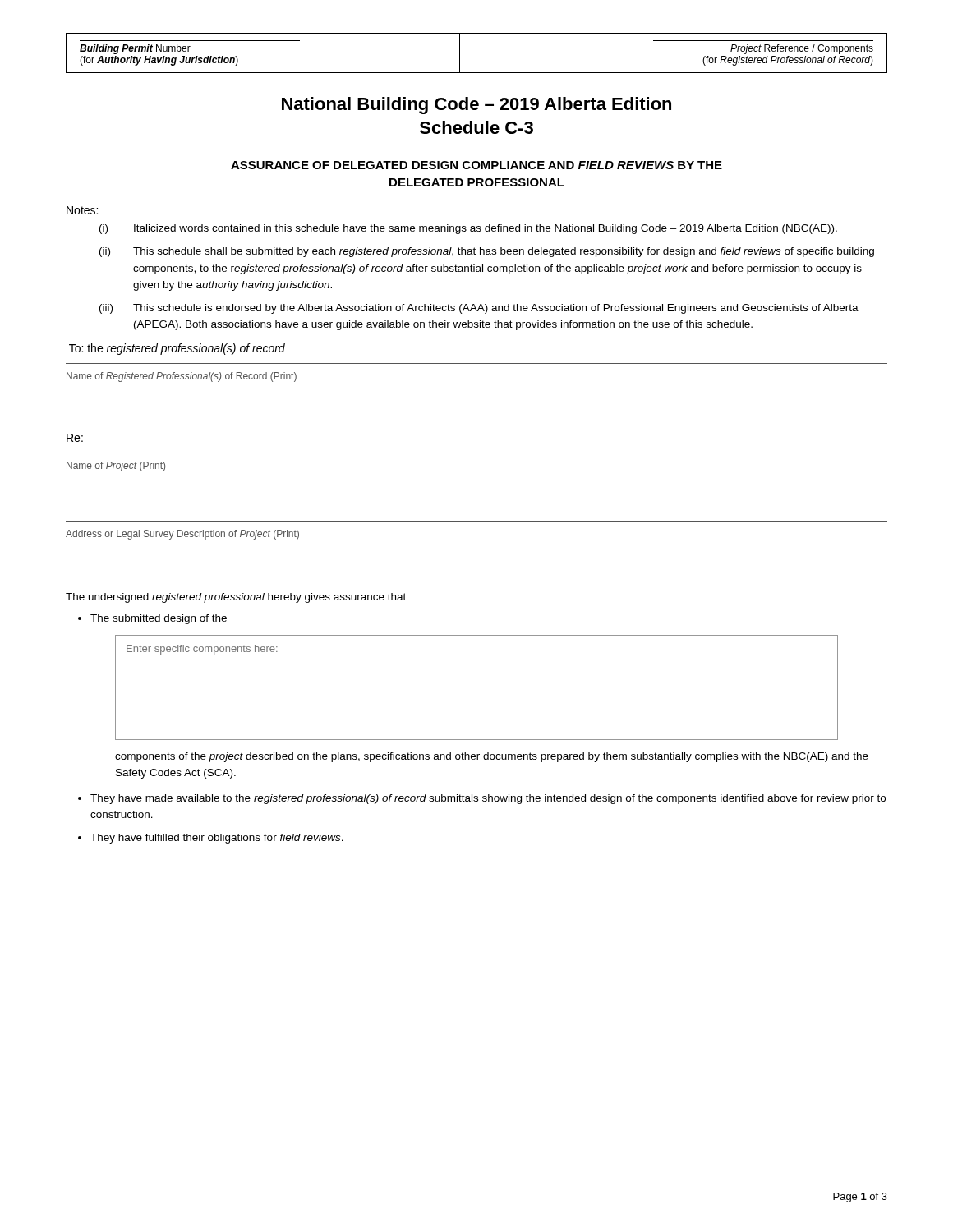Navigate to the block starting "(ii) This schedule shall be"
Viewport: 953px width, 1232px height.
click(493, 268)
